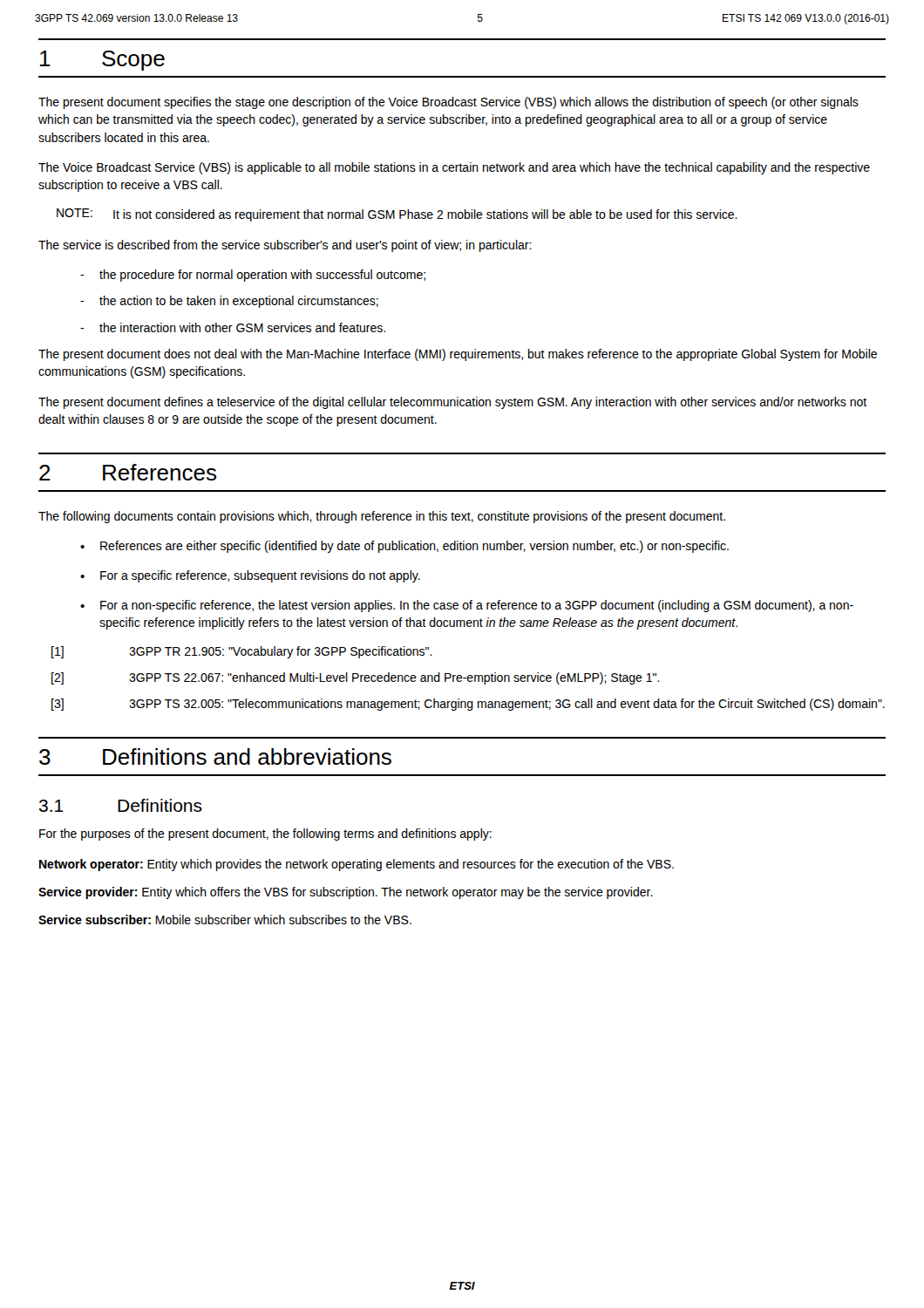Point to "3 Definitions and abbreviations"

pyautogui.click(x=215, y=758)
